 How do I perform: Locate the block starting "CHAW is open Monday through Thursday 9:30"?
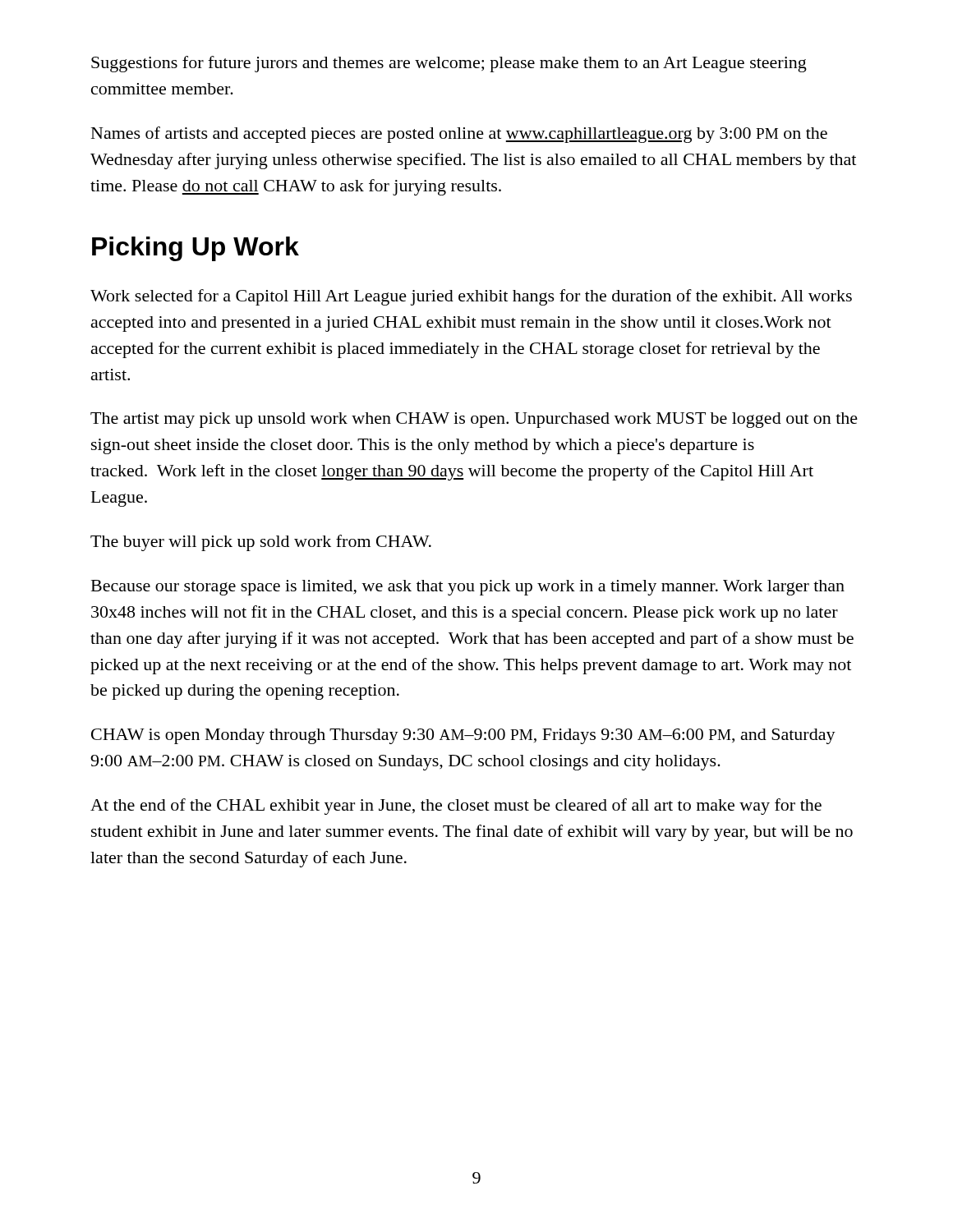pos(463,747)
